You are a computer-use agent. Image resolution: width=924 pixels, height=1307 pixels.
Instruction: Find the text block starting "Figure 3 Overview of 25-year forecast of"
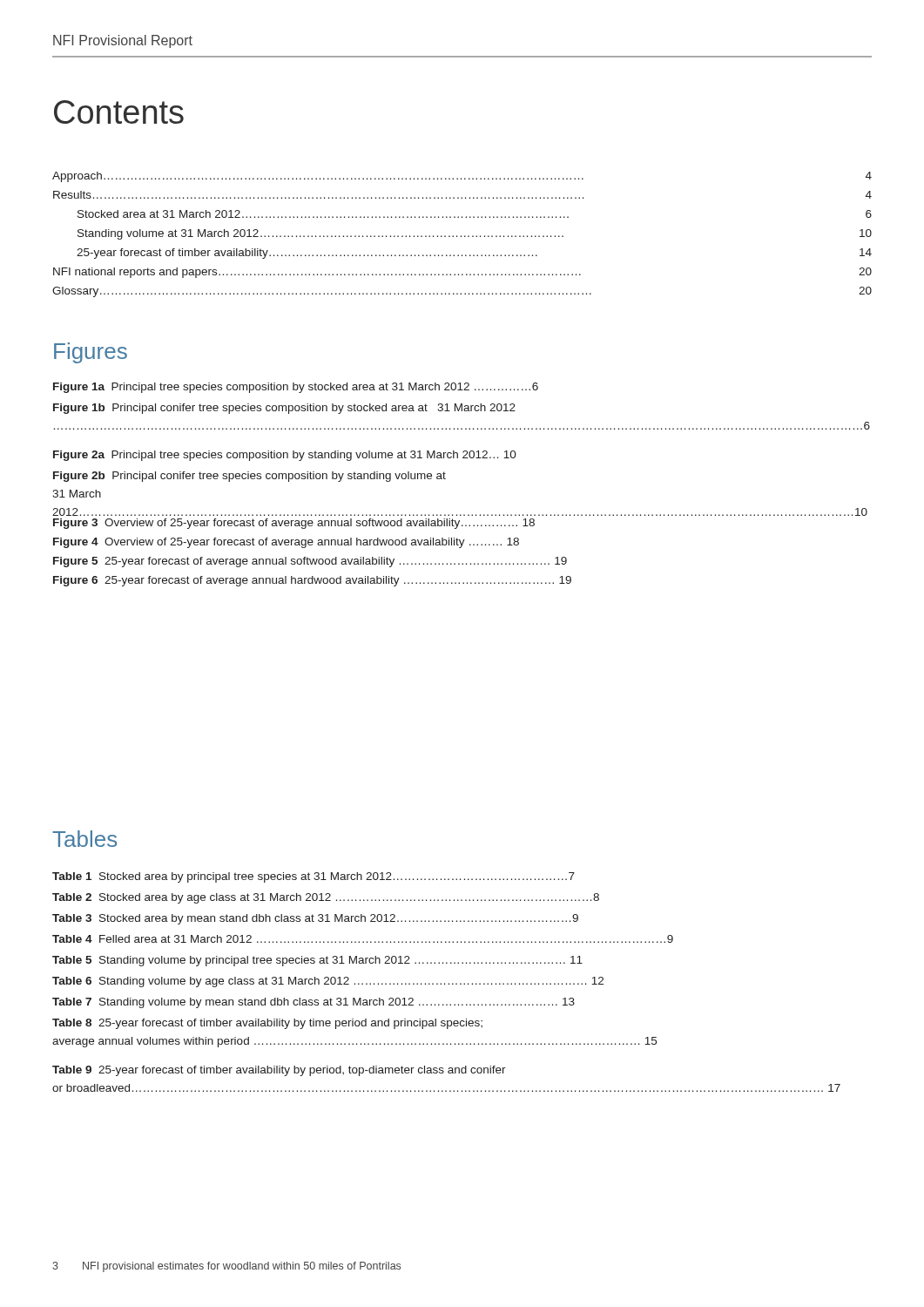click(462, 523)
